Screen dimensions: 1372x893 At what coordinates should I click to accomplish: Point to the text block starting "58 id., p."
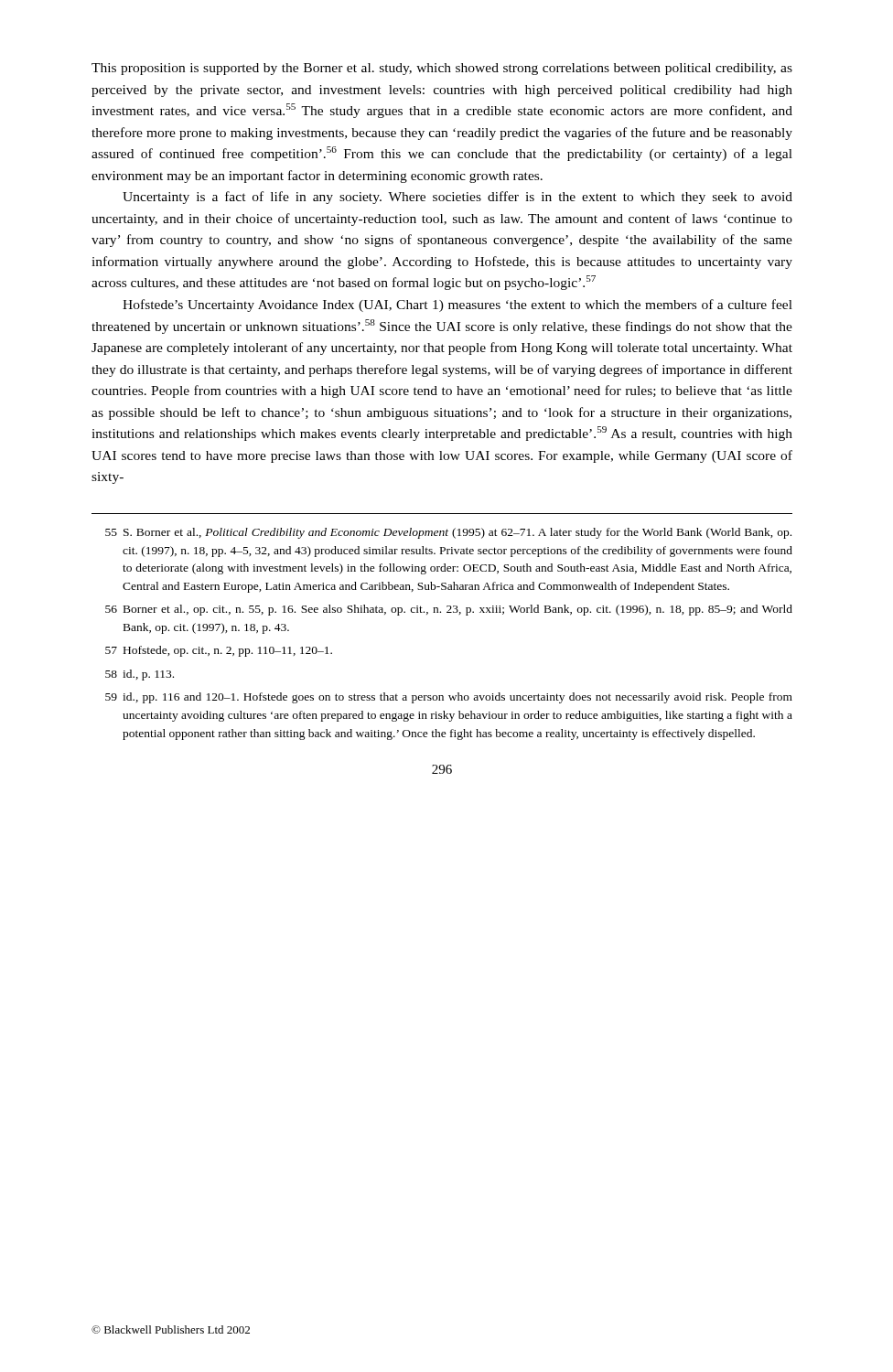point(140,675)
